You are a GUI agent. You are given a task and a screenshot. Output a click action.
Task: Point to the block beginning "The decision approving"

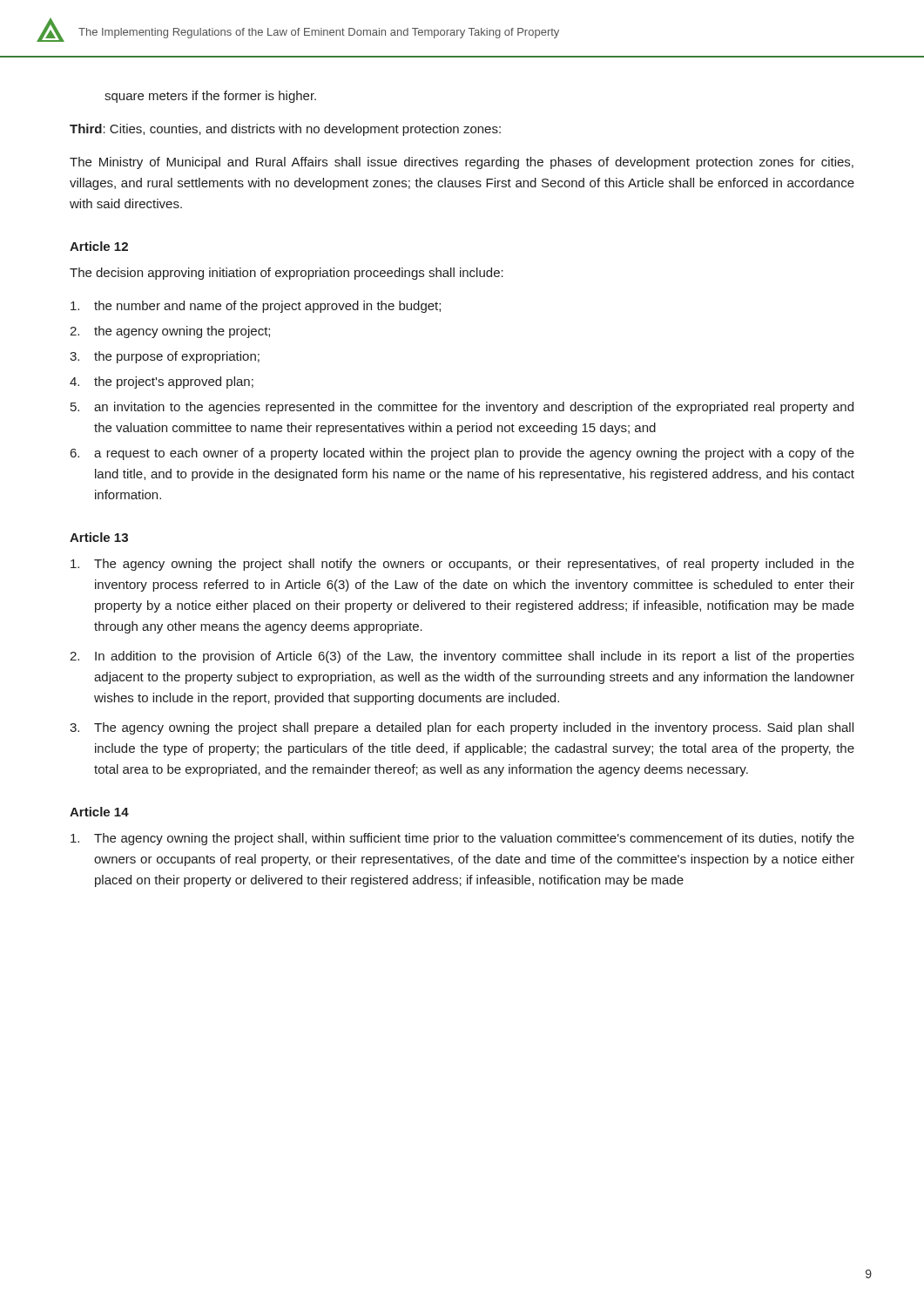pos(287,272)
